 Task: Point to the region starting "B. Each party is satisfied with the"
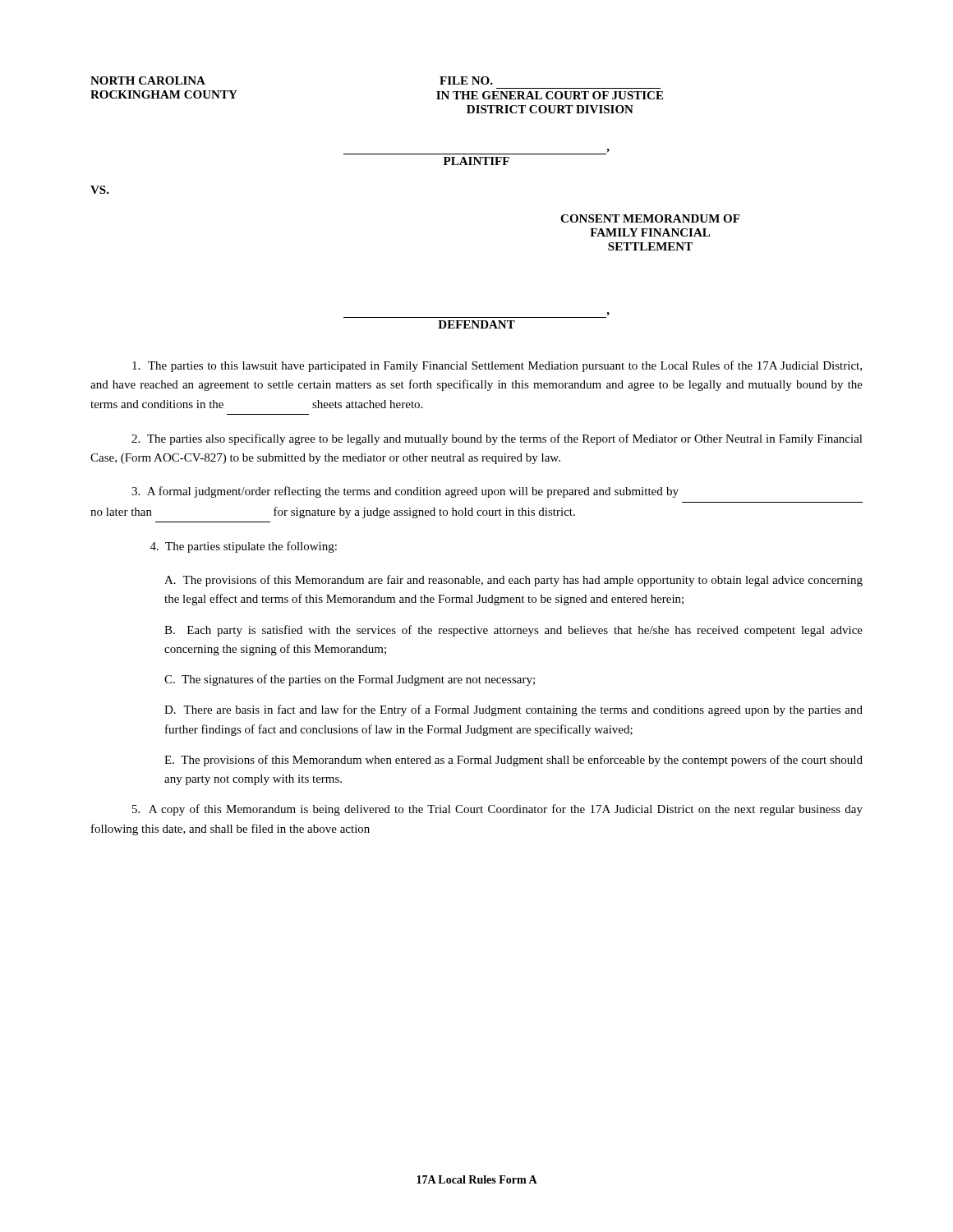pos(513,639)
